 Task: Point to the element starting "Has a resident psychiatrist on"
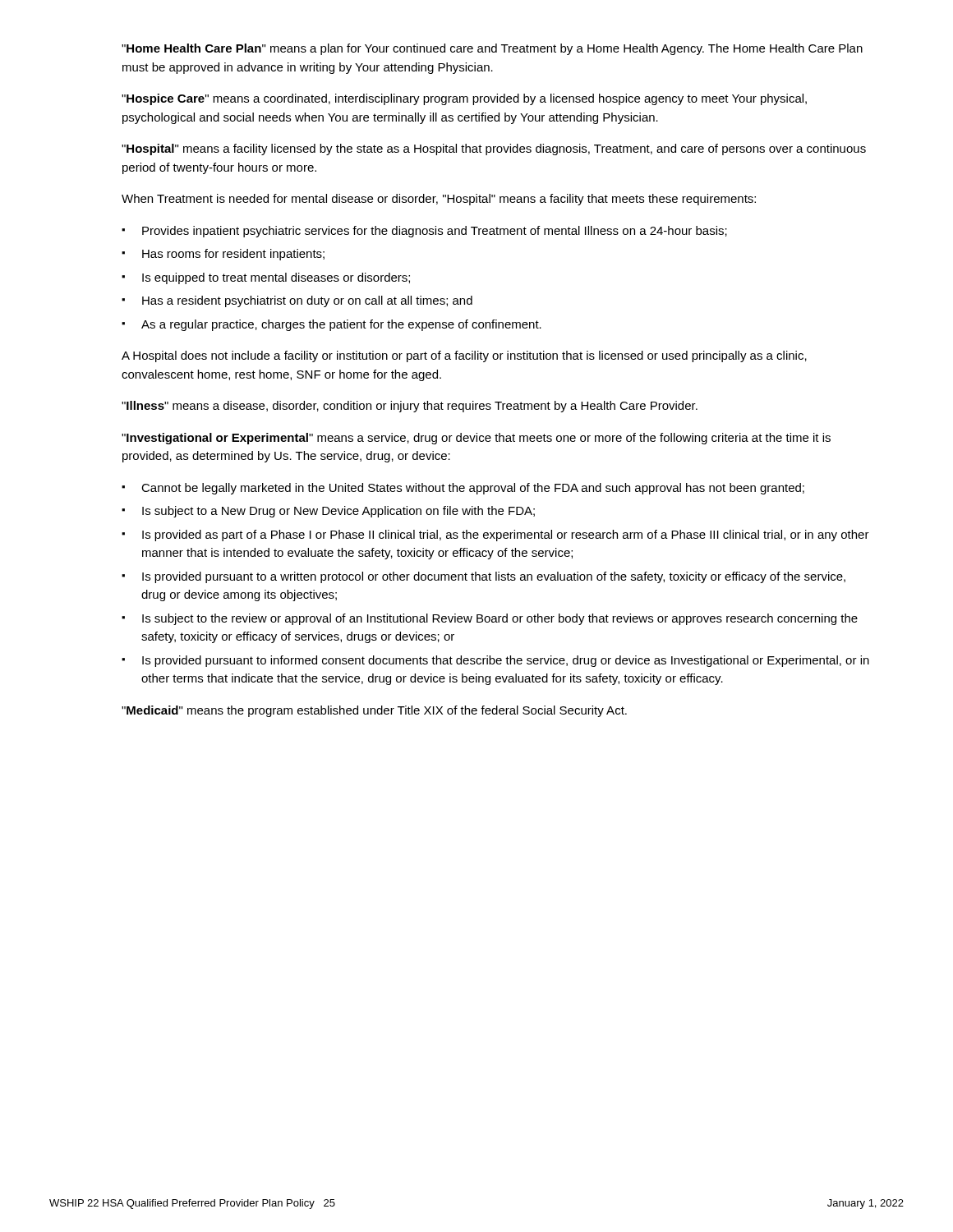click(307, 300)
